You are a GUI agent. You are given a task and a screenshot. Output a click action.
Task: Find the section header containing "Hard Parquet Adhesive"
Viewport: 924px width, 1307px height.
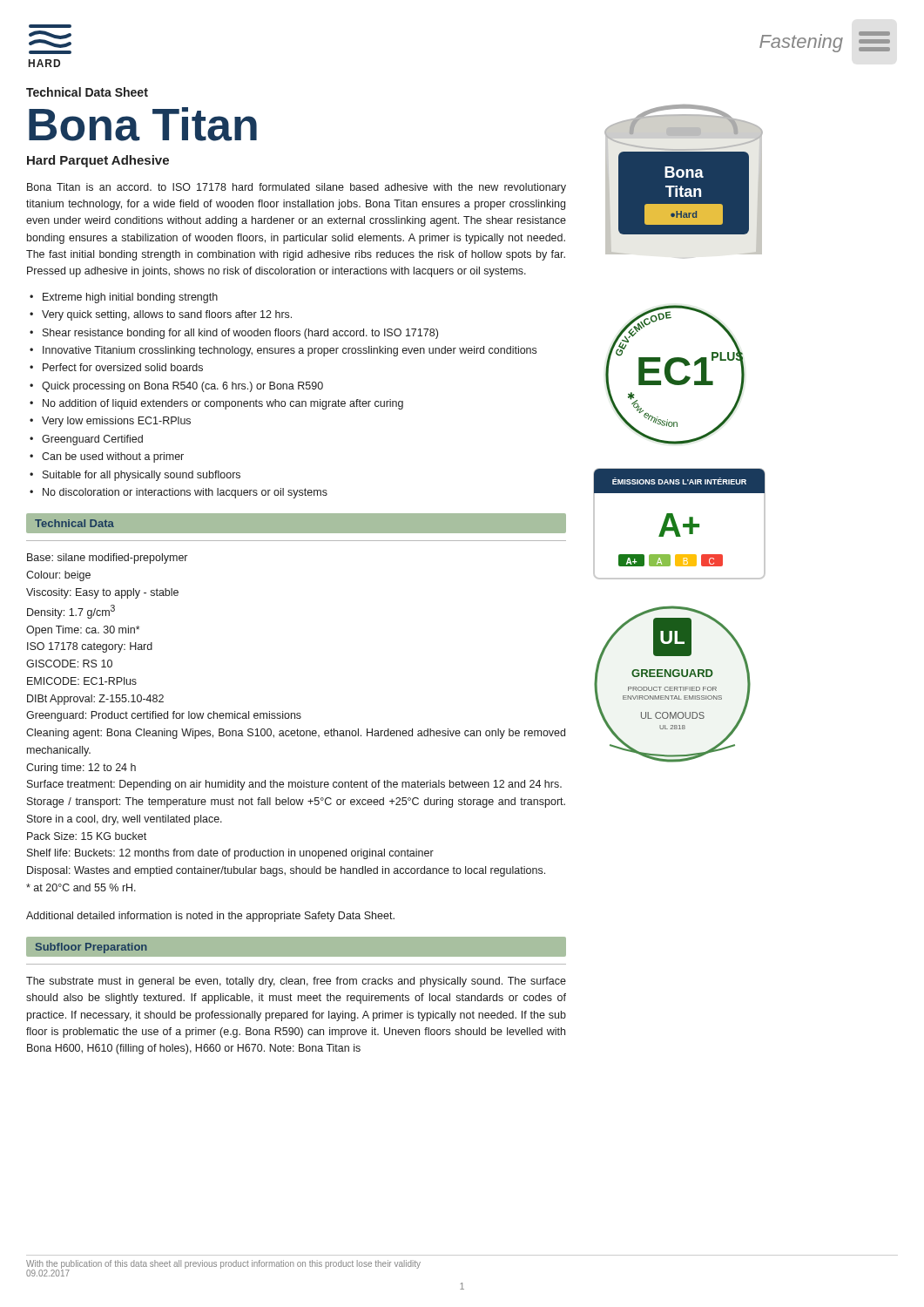pyautogui.click(x=98, y=160)
